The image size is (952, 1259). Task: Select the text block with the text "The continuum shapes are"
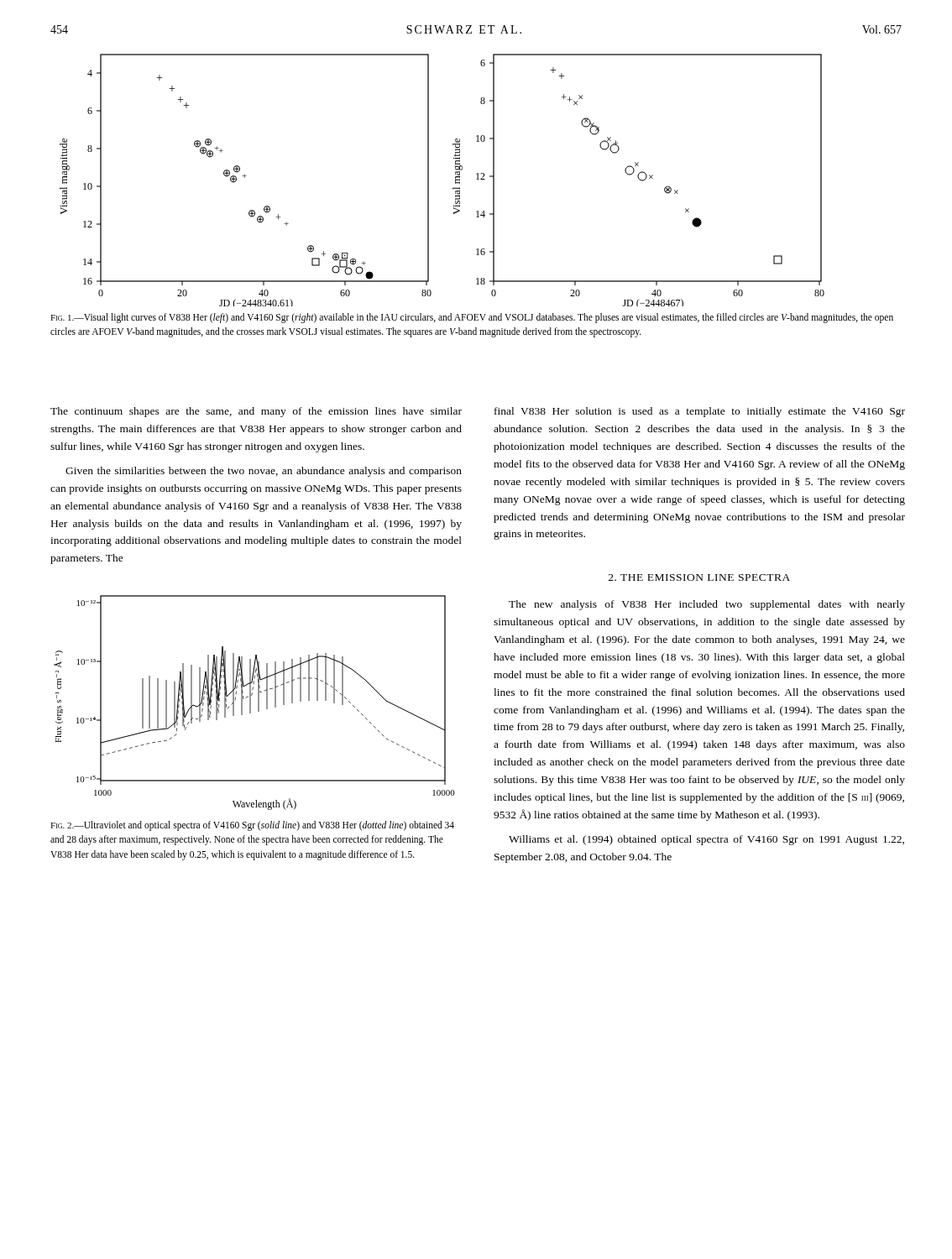pyautogui.click(x=256, y=485)
